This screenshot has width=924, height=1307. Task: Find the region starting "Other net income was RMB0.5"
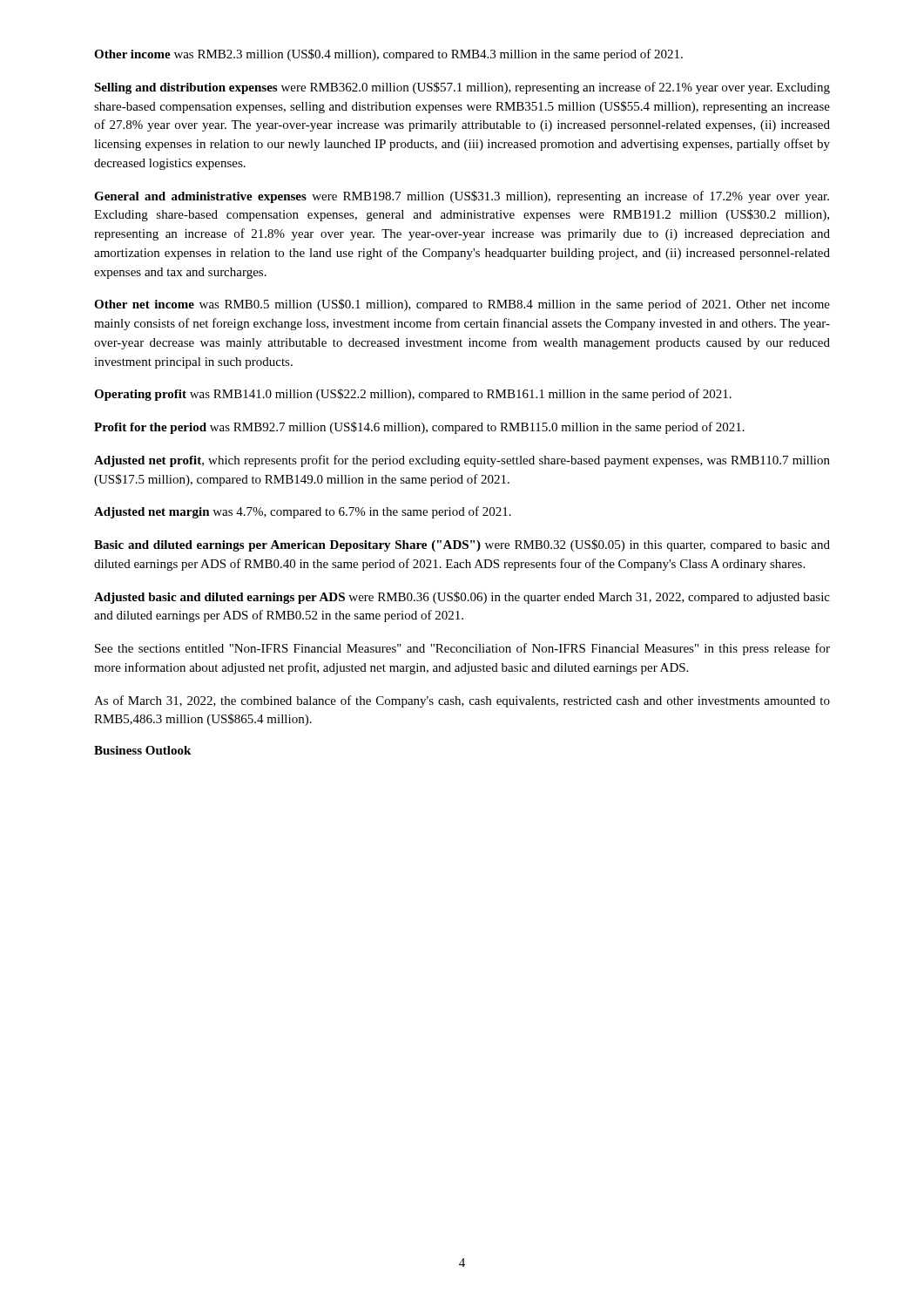[x=462, y=333]
